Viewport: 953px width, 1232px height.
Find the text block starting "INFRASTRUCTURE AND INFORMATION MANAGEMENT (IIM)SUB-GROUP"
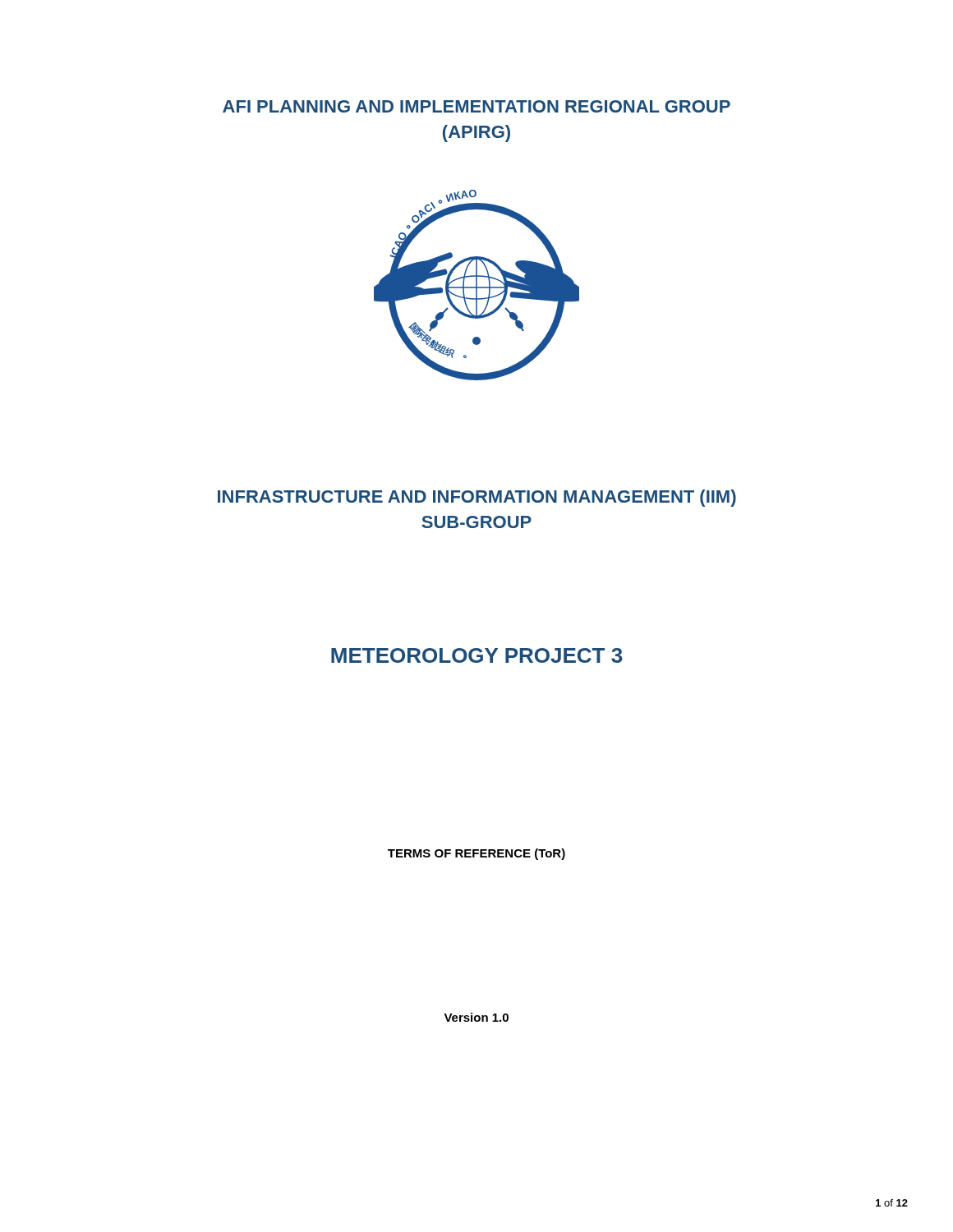coord(476,509)
